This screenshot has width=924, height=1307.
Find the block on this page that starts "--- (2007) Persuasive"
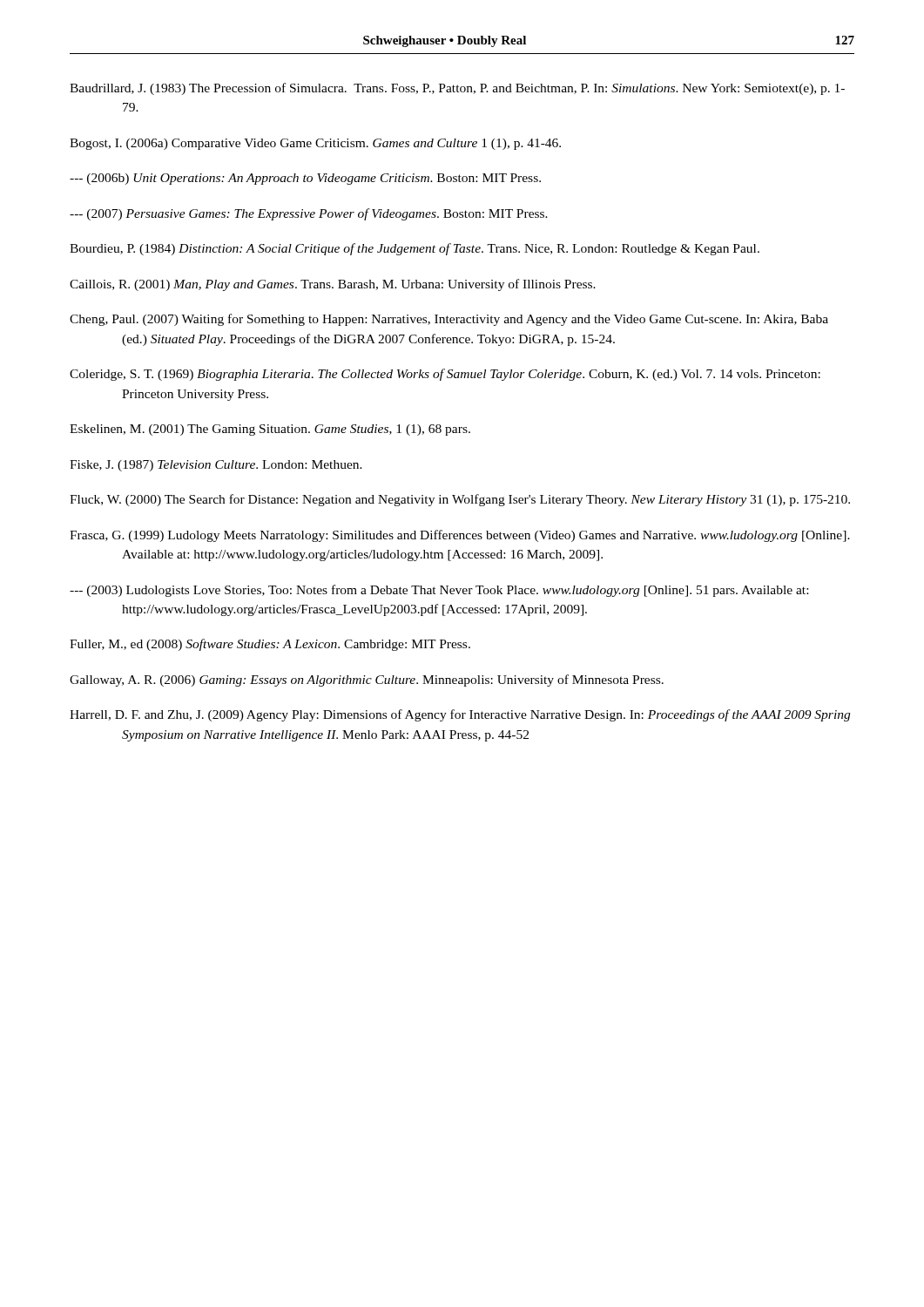(x=309, y=213)
